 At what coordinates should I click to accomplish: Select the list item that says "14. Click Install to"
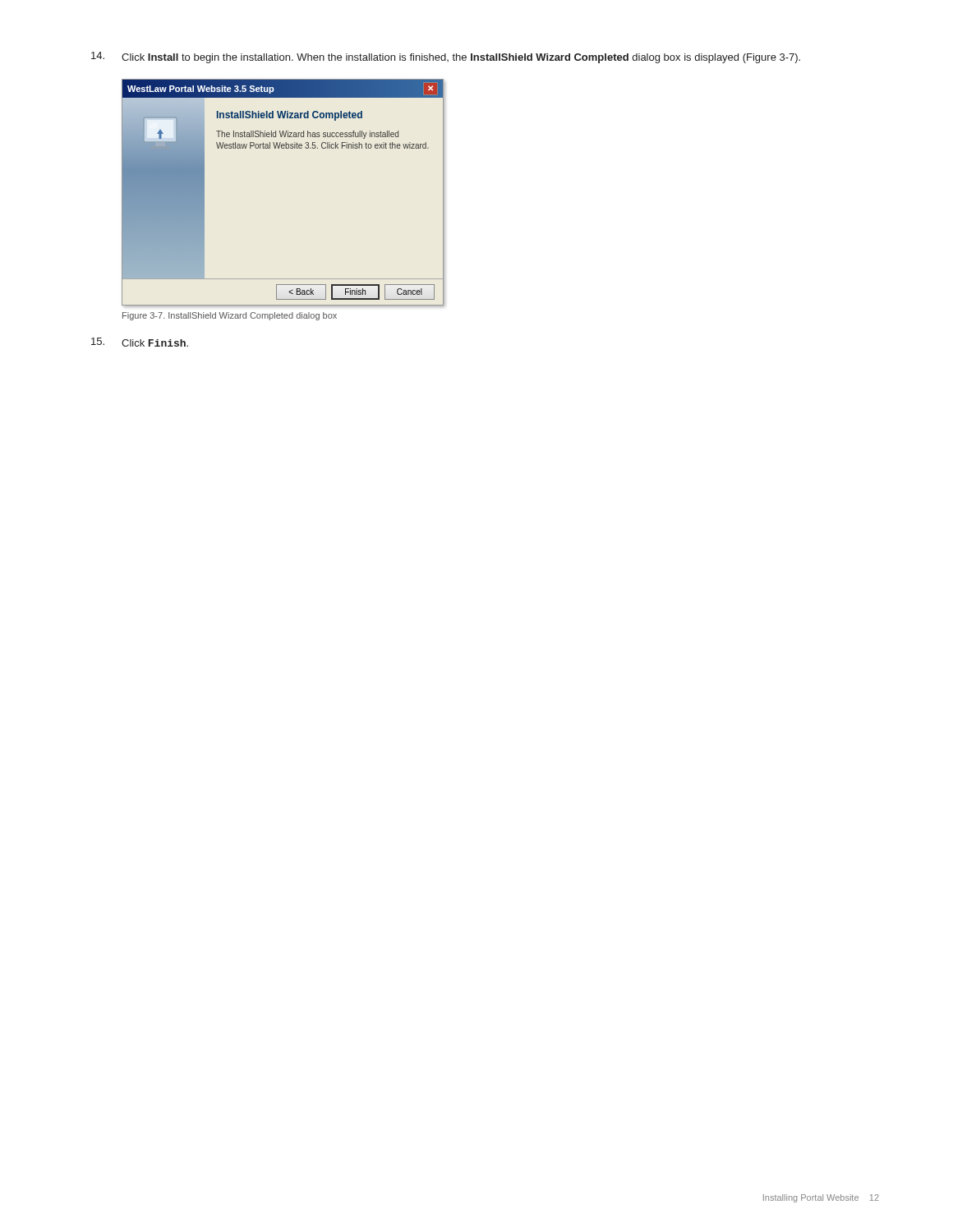click(x=446, y=57)
